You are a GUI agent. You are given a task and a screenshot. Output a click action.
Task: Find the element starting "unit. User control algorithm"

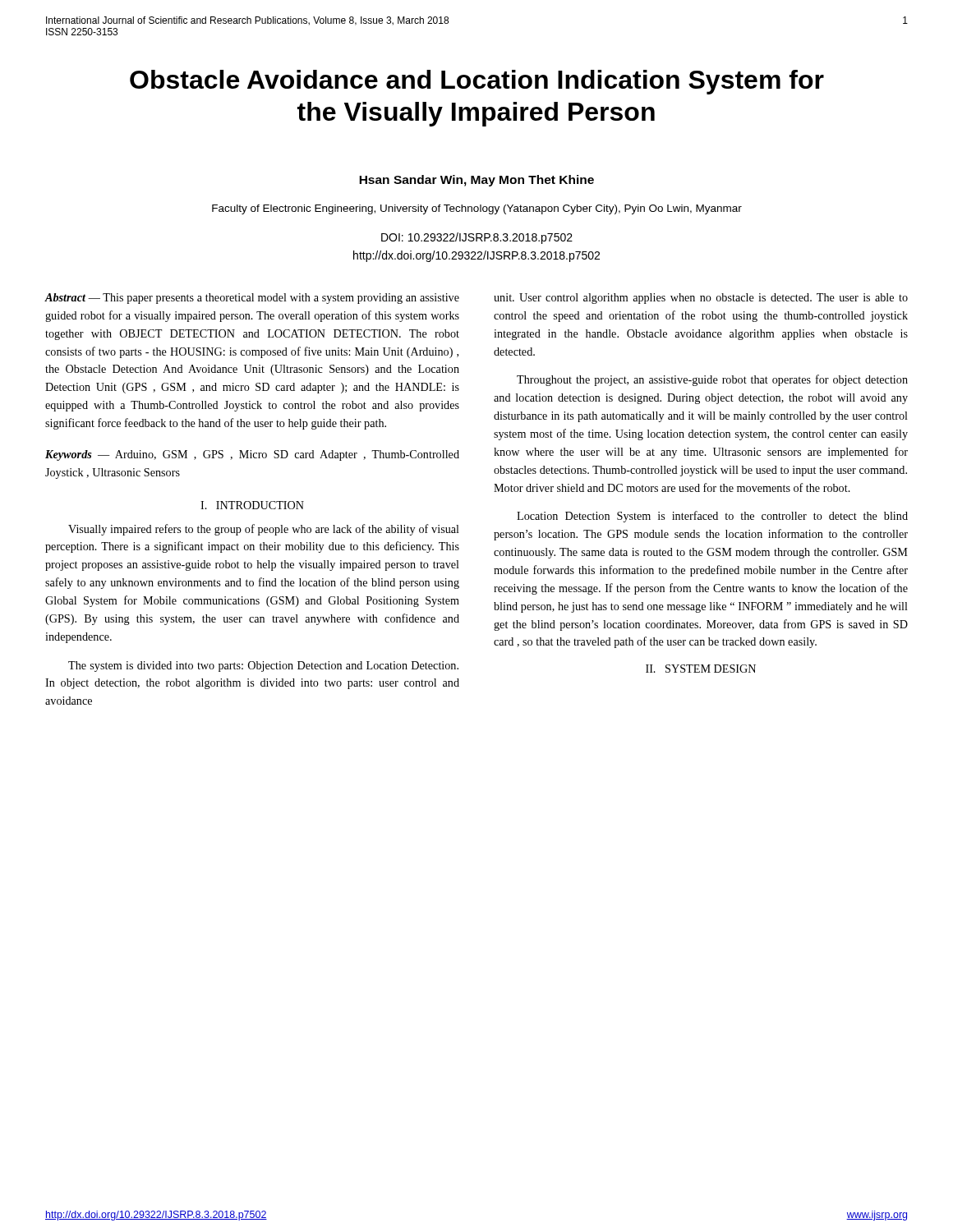click(701, 324)
